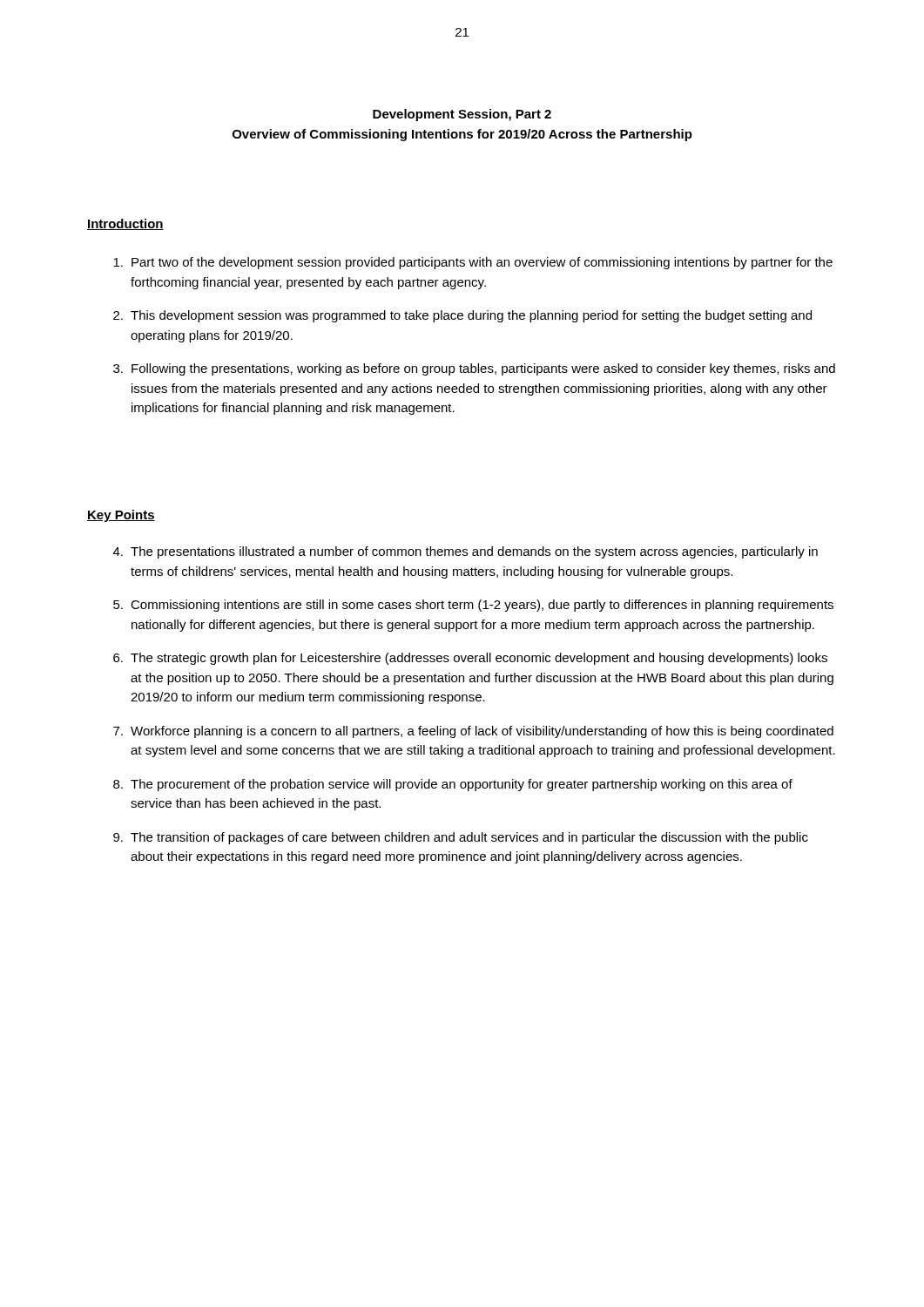Click on the list item that reads "9. The transition"

[x=462, y=847]
